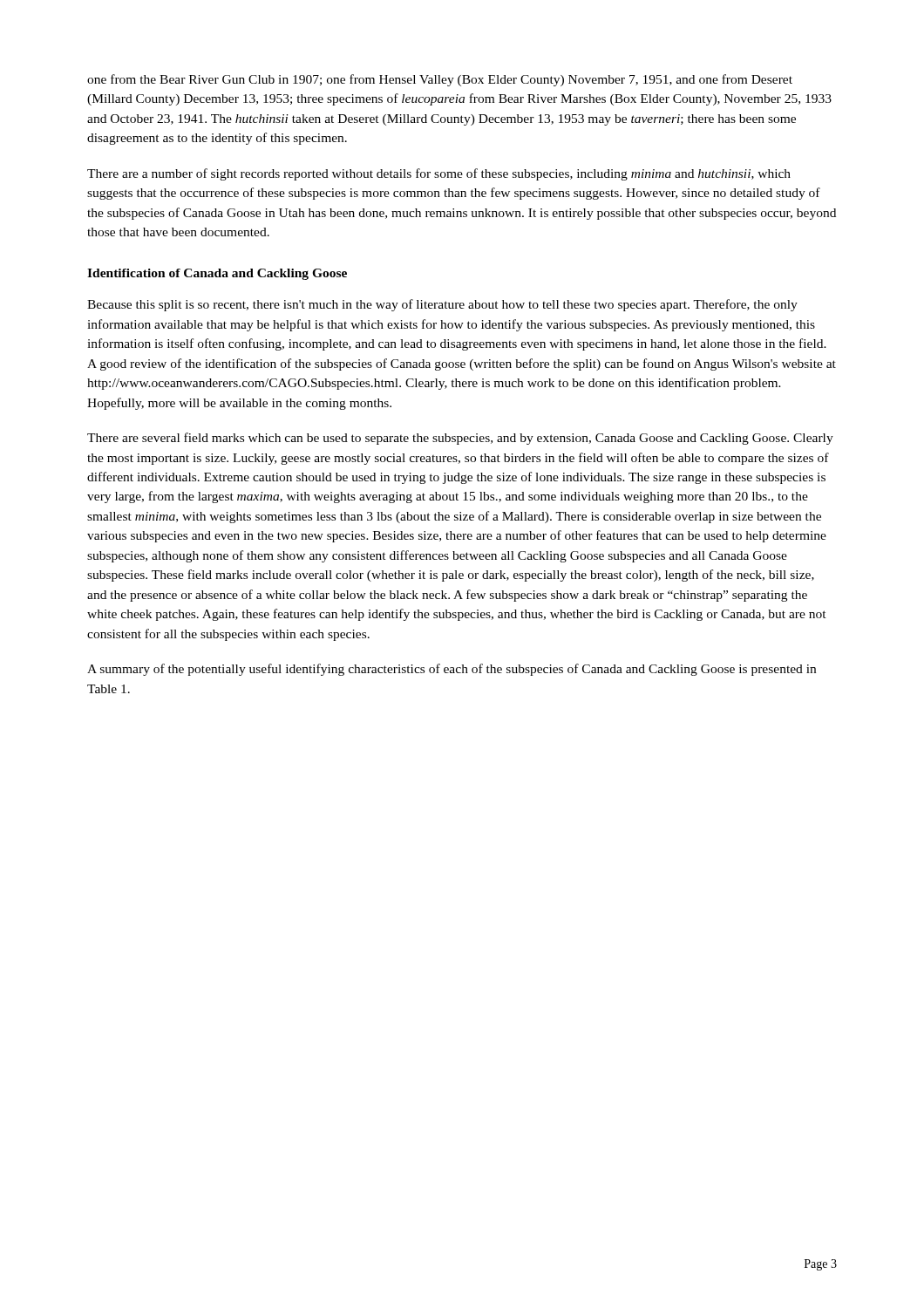This screenshot has width=924, height=1308.
Task: Locate the text block with the text "There are a number of sight records reported"
Action: click(x=462, y=202)
